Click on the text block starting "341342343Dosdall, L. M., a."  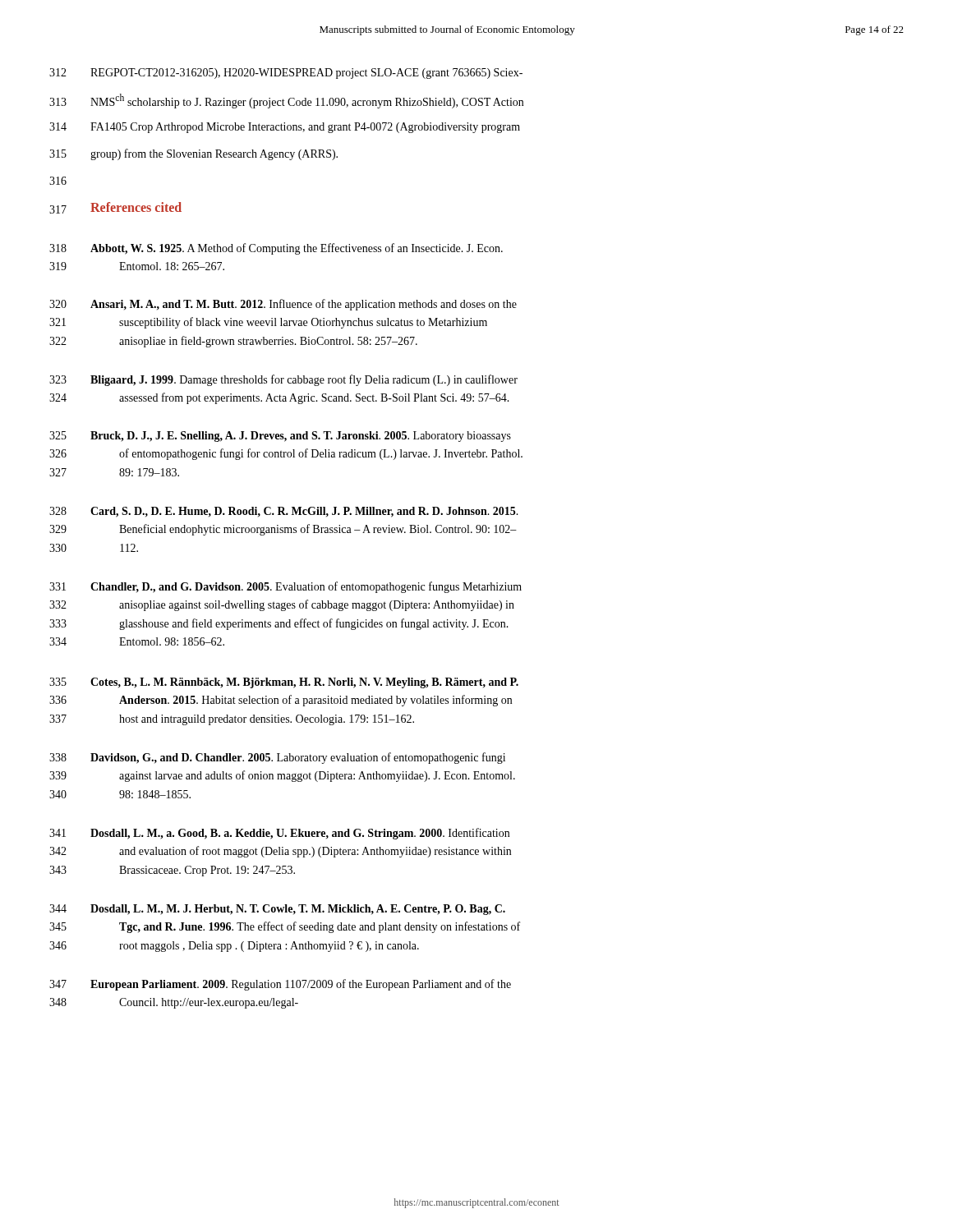coord(476,852)
